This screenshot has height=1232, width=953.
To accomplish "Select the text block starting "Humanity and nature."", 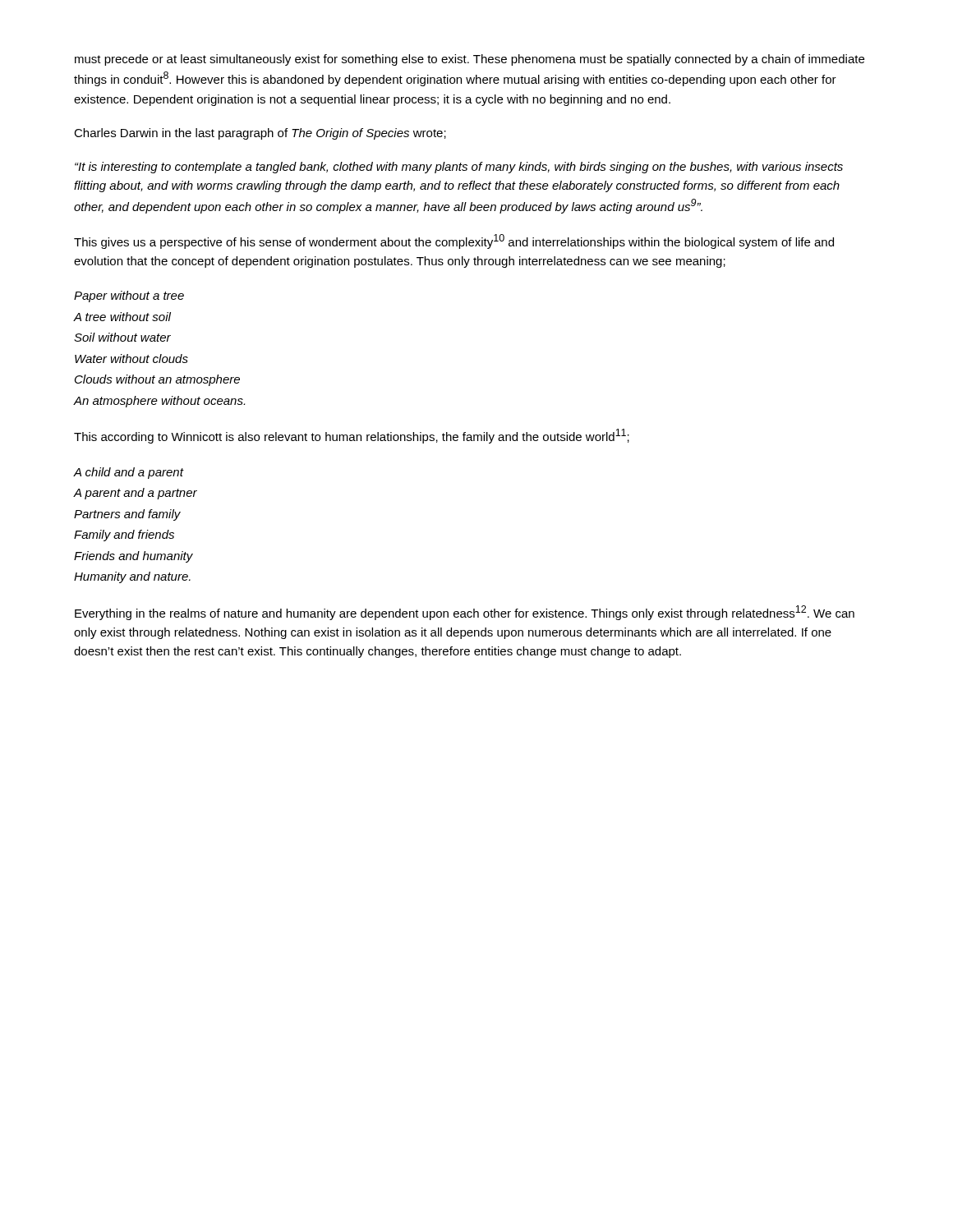I will (x=133, y=576).
